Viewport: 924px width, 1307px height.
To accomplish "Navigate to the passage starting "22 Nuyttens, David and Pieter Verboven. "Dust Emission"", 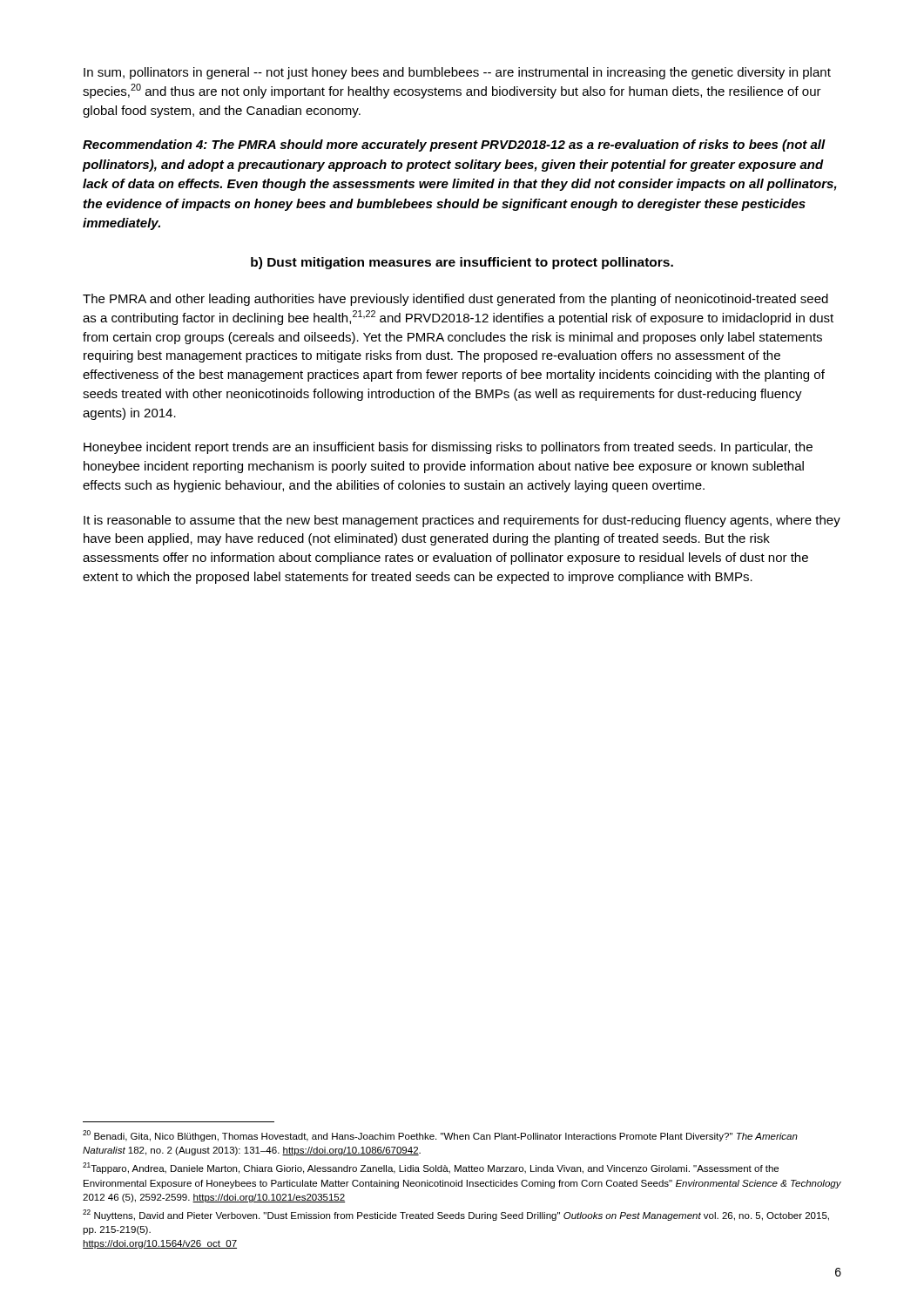I will (456, 1229).
